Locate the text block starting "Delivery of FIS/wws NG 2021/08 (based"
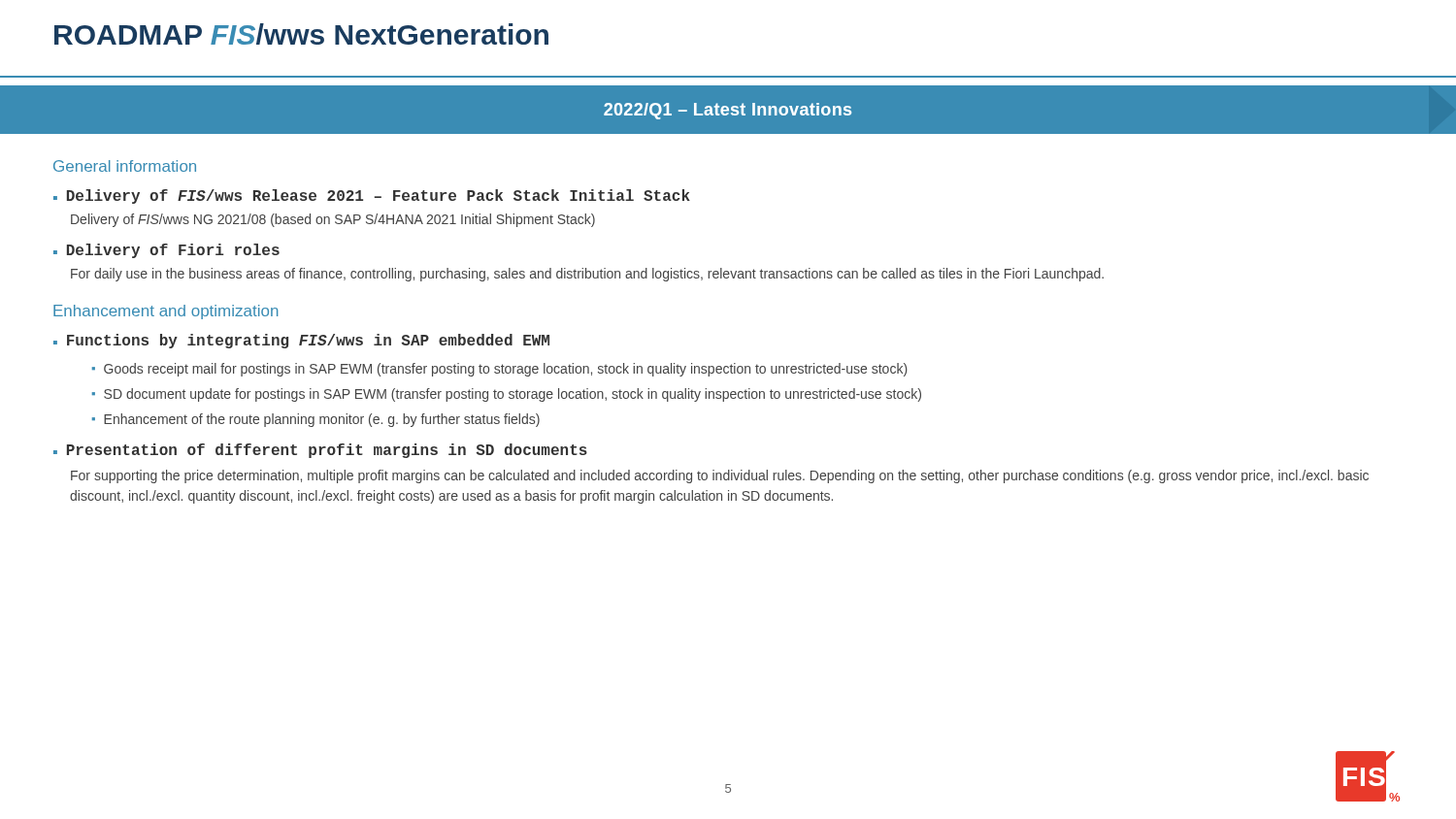This screenshot has height=819, width=1456. [x=333, y=219]
